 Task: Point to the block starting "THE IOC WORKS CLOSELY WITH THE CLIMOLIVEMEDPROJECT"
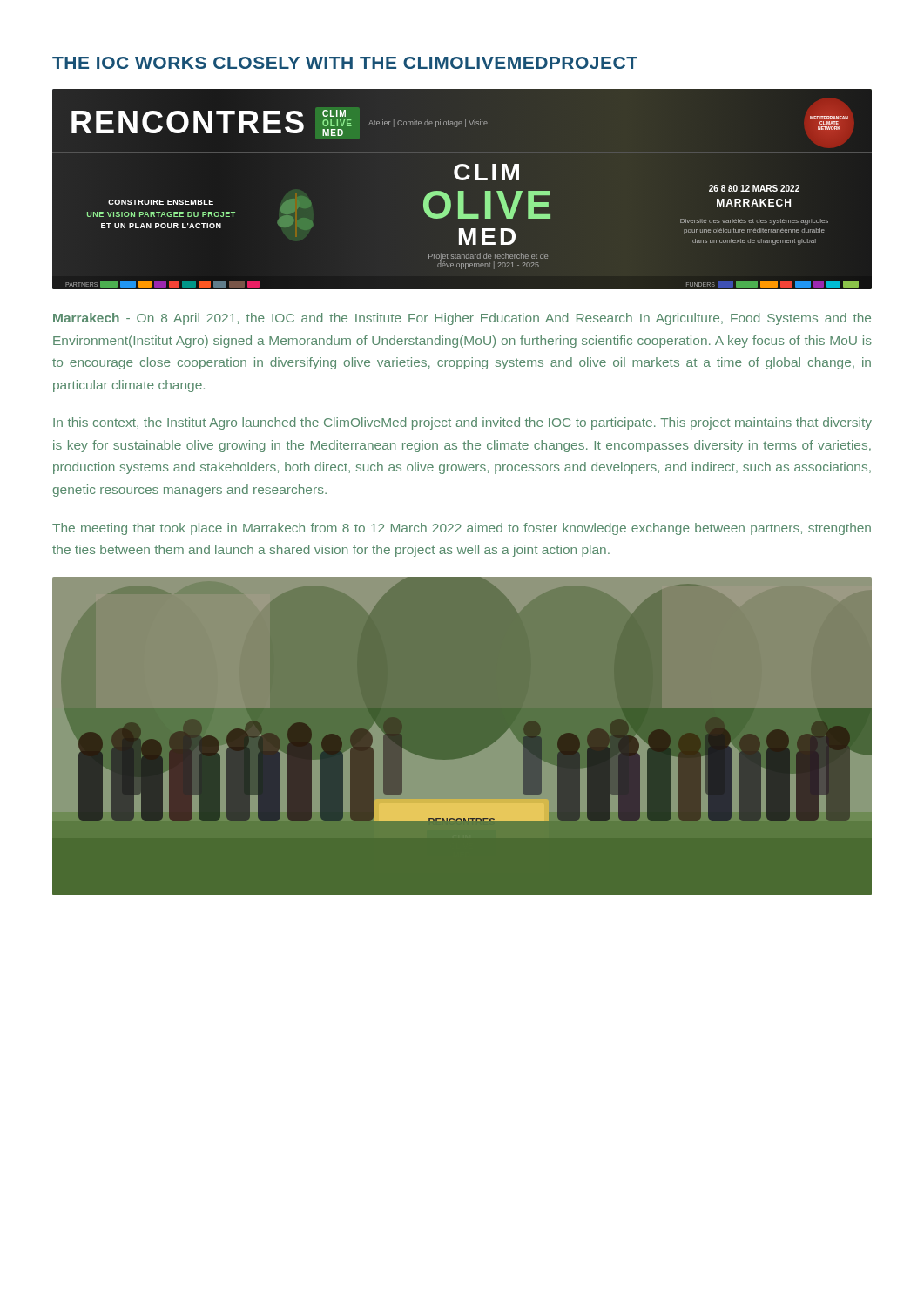462,63
